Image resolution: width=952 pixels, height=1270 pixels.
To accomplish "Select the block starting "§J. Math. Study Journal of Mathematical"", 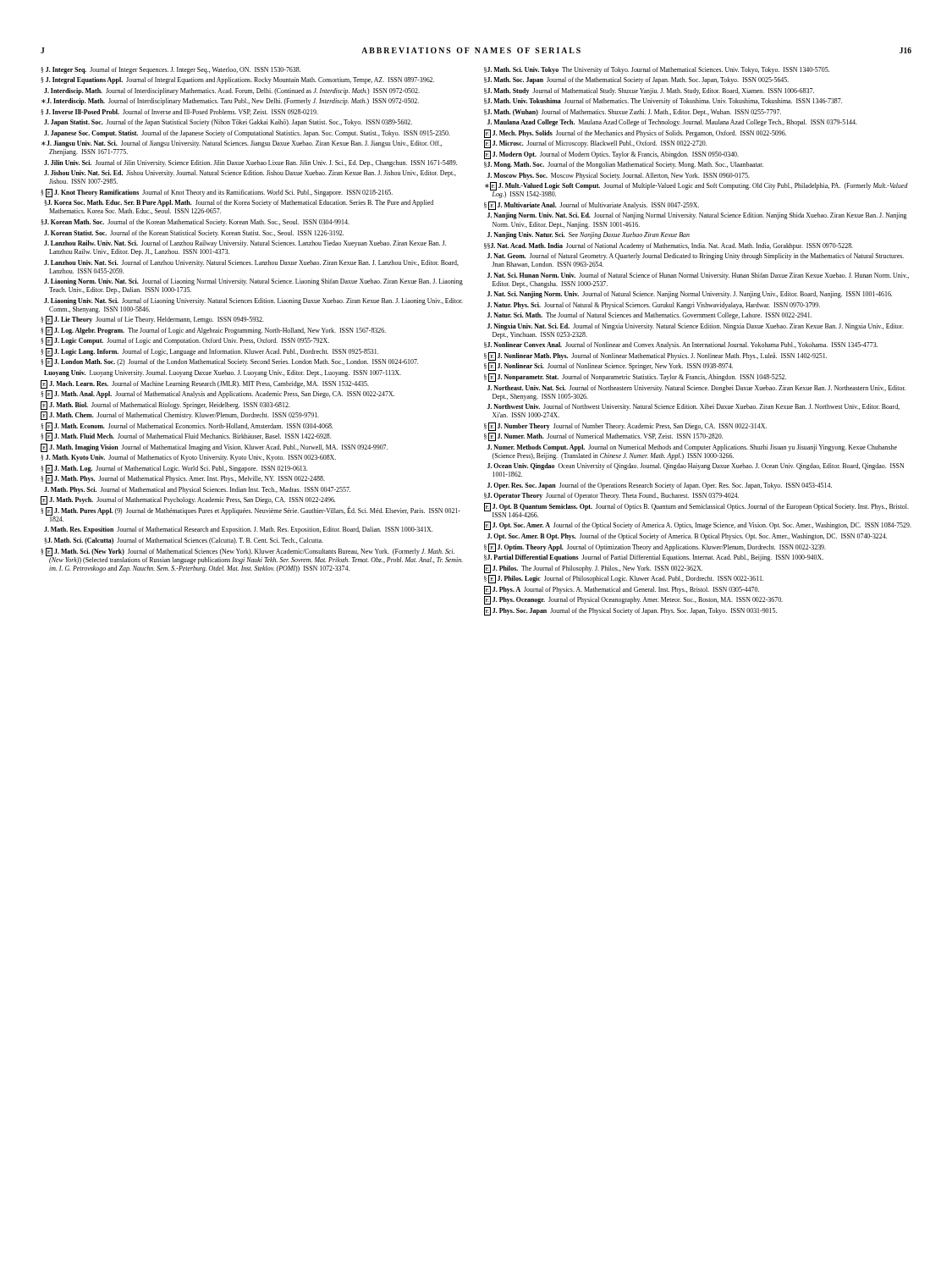I will 649,91.
